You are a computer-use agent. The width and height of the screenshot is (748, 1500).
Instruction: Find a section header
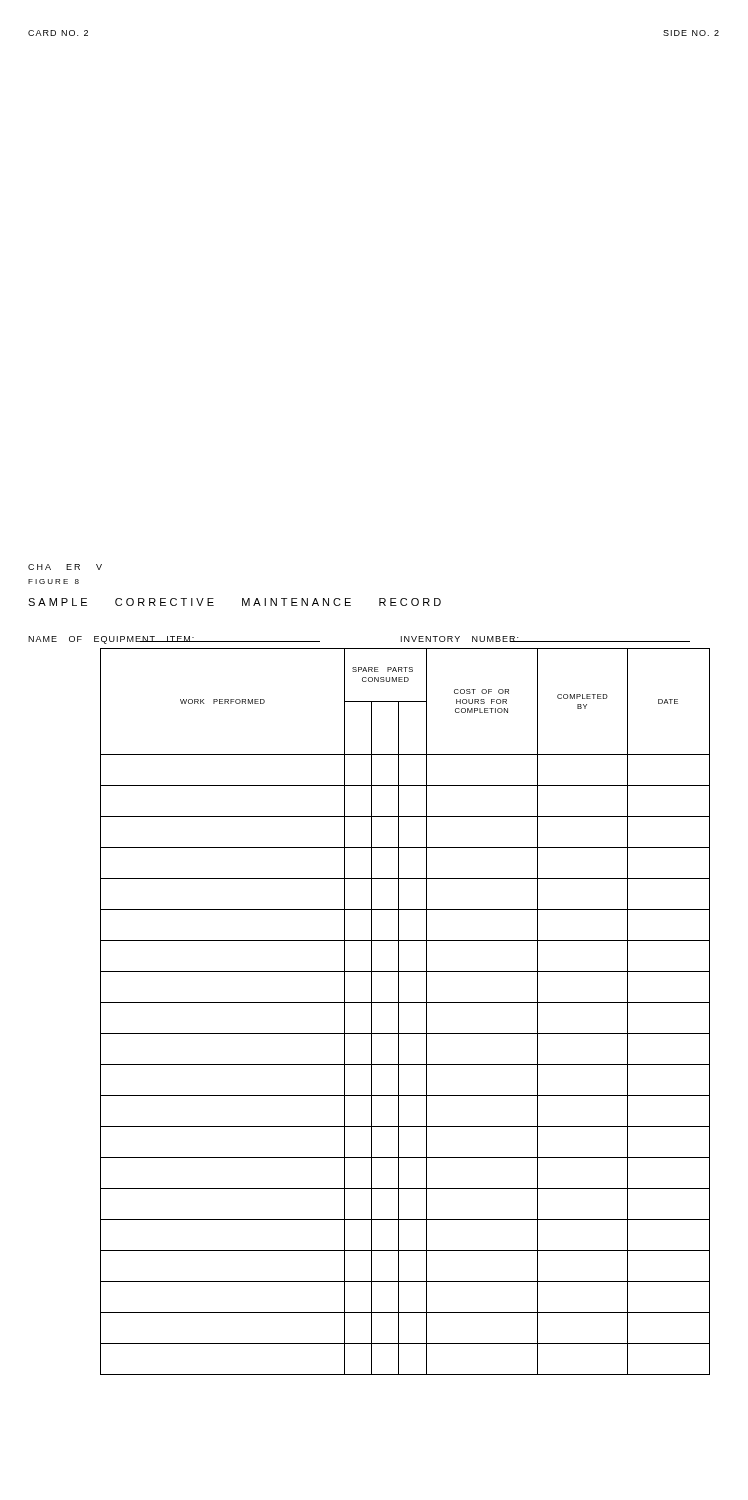click(66, 574)
